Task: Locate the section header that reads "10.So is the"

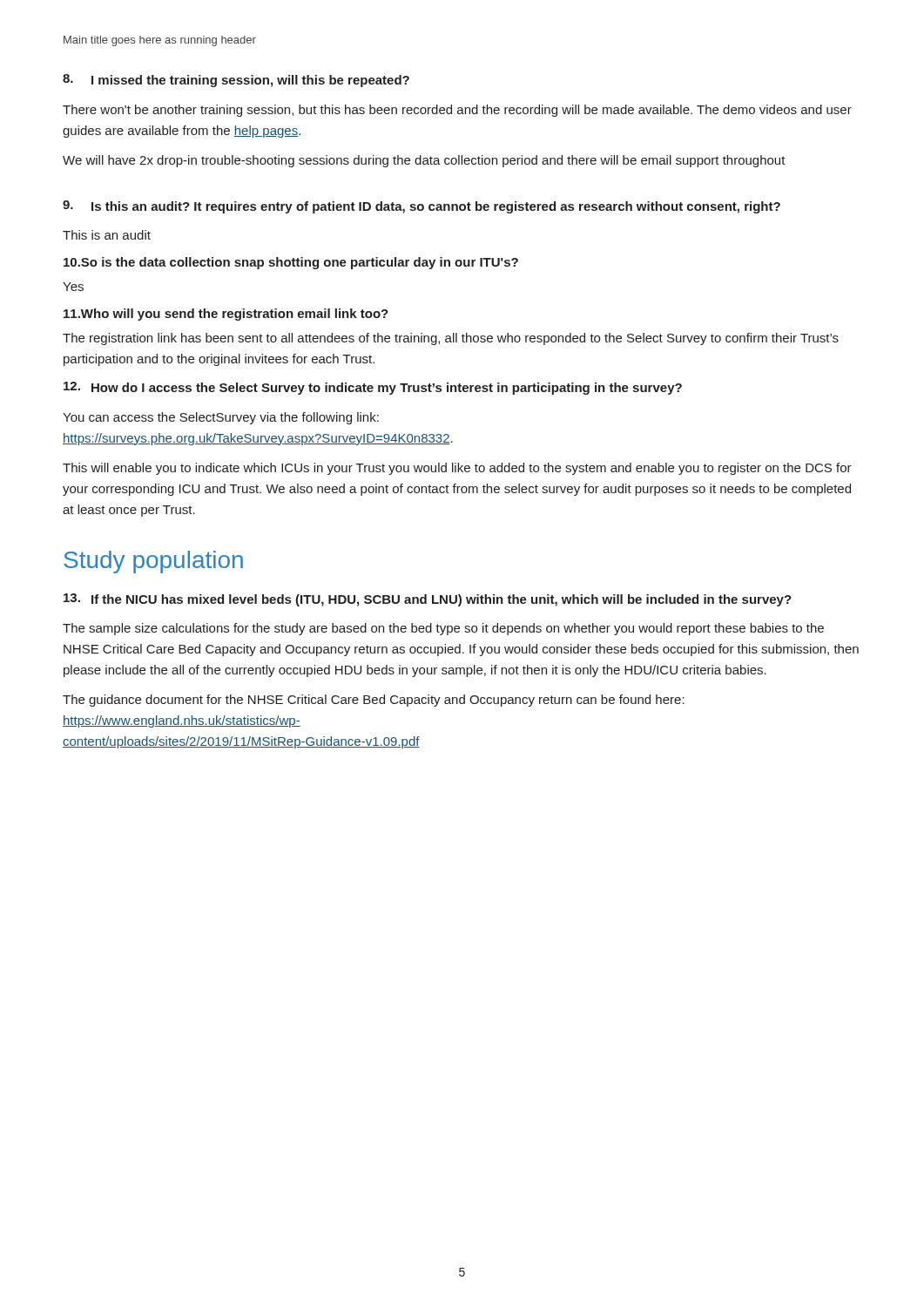Action: [x=291, y=262]
